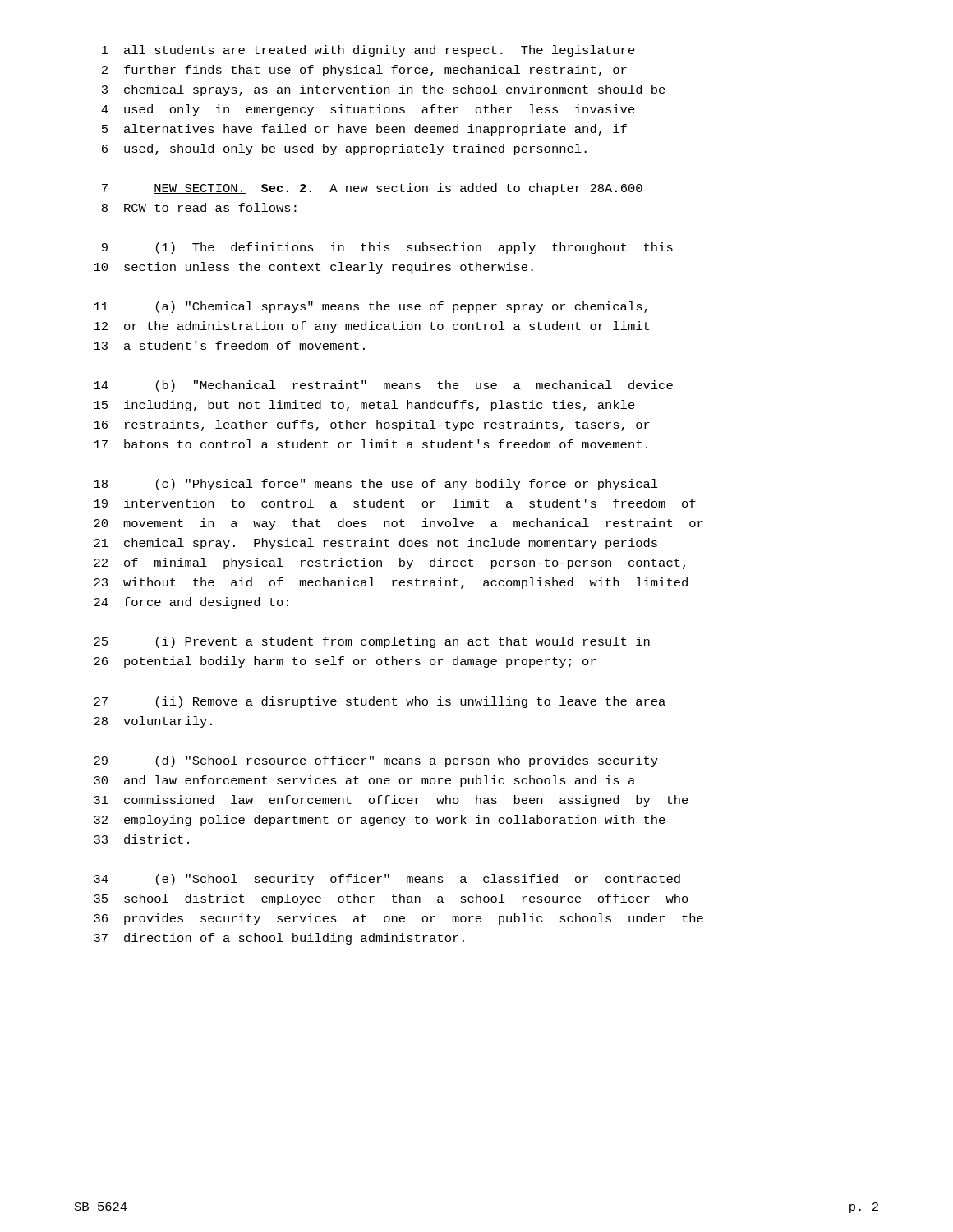Screen dimensions: 1232x953
Task: Find the block starting "9 (1) The definitions in this subsection"
Action: (x=476, y=258)
